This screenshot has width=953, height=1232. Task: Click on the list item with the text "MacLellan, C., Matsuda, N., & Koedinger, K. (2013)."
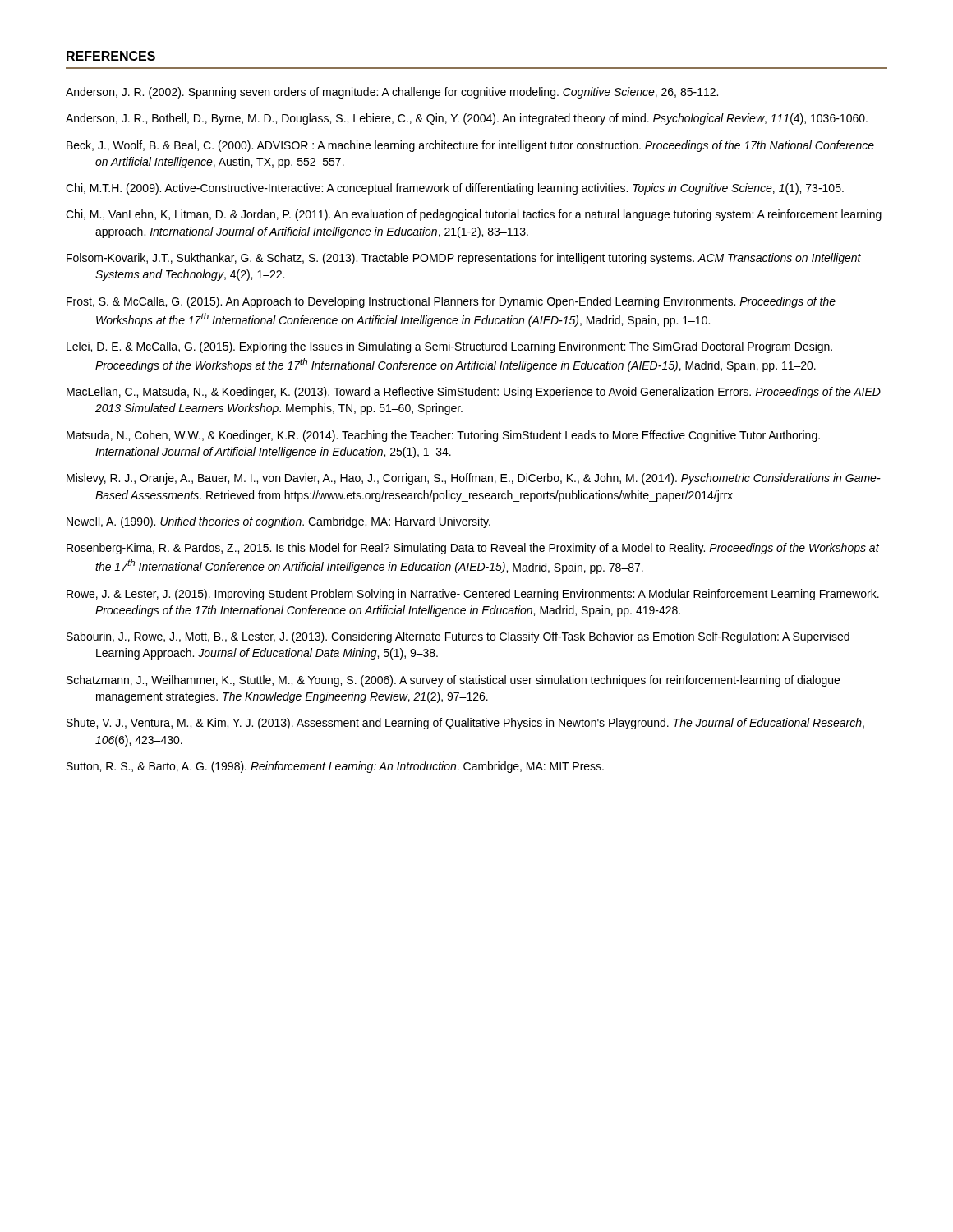pyautogui.click(x=473, y=400)
